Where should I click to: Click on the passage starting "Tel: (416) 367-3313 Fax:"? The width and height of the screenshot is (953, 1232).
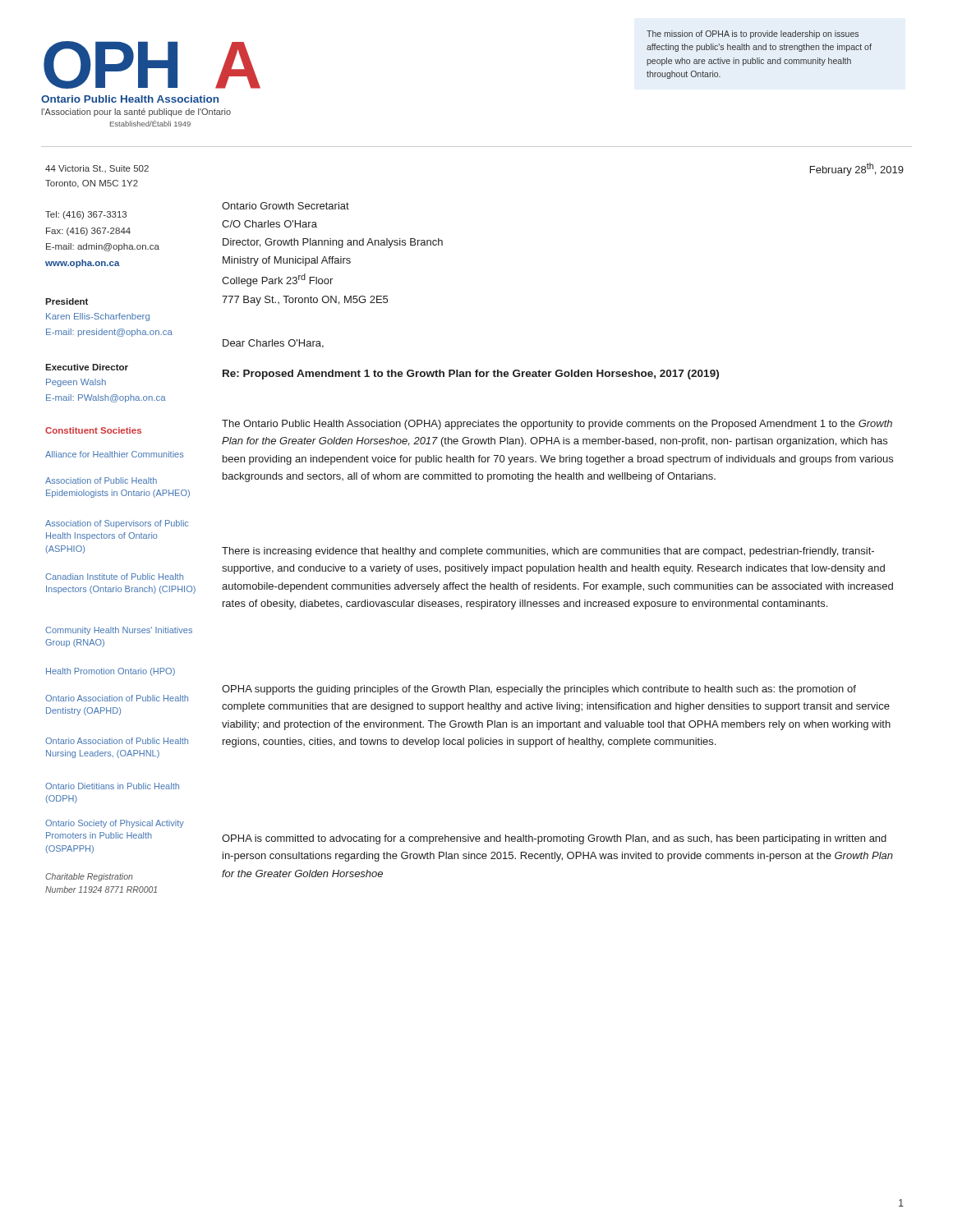(x=102, y=238)
